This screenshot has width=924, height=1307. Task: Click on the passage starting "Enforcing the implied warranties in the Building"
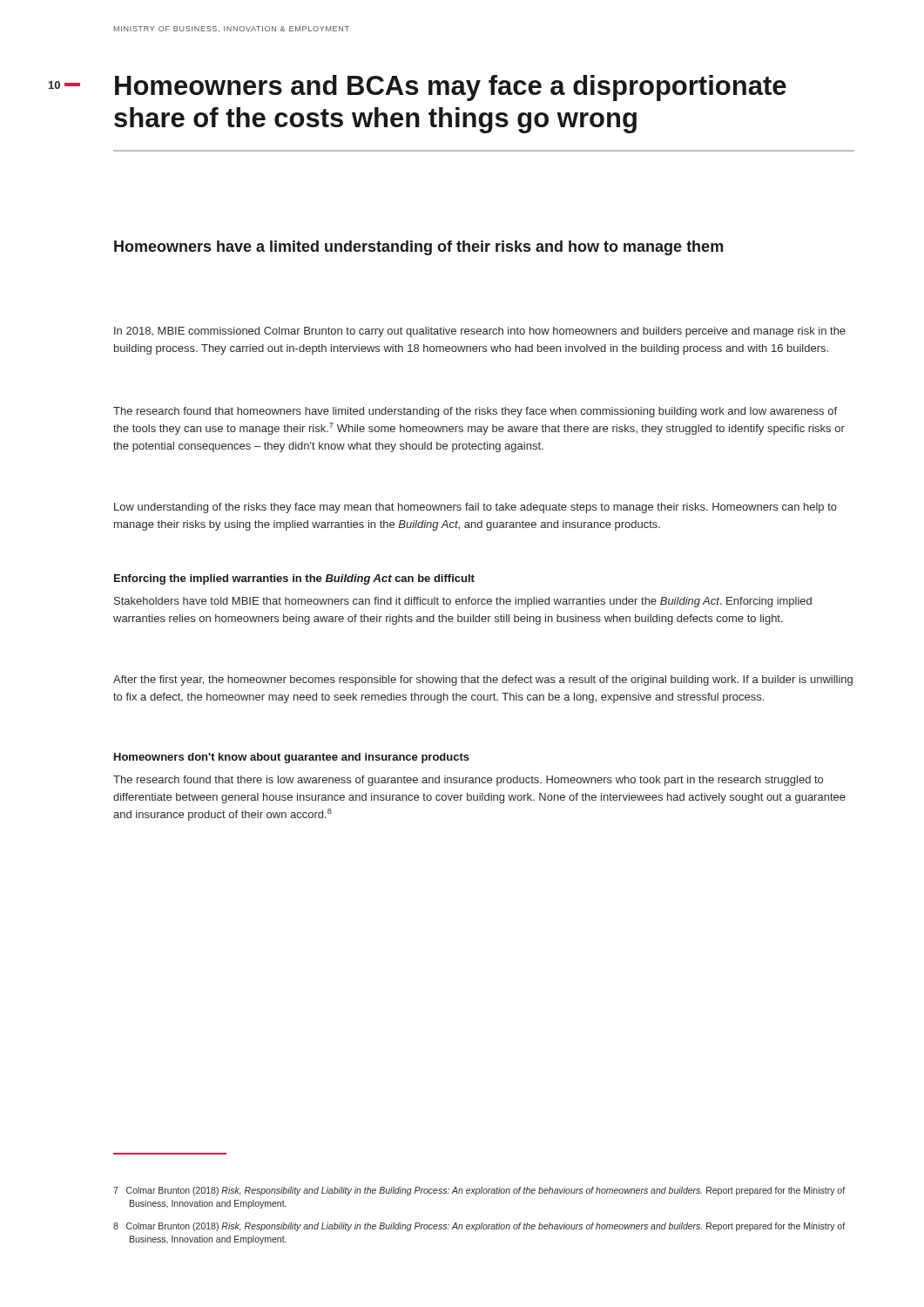click(x=294, y=578)
